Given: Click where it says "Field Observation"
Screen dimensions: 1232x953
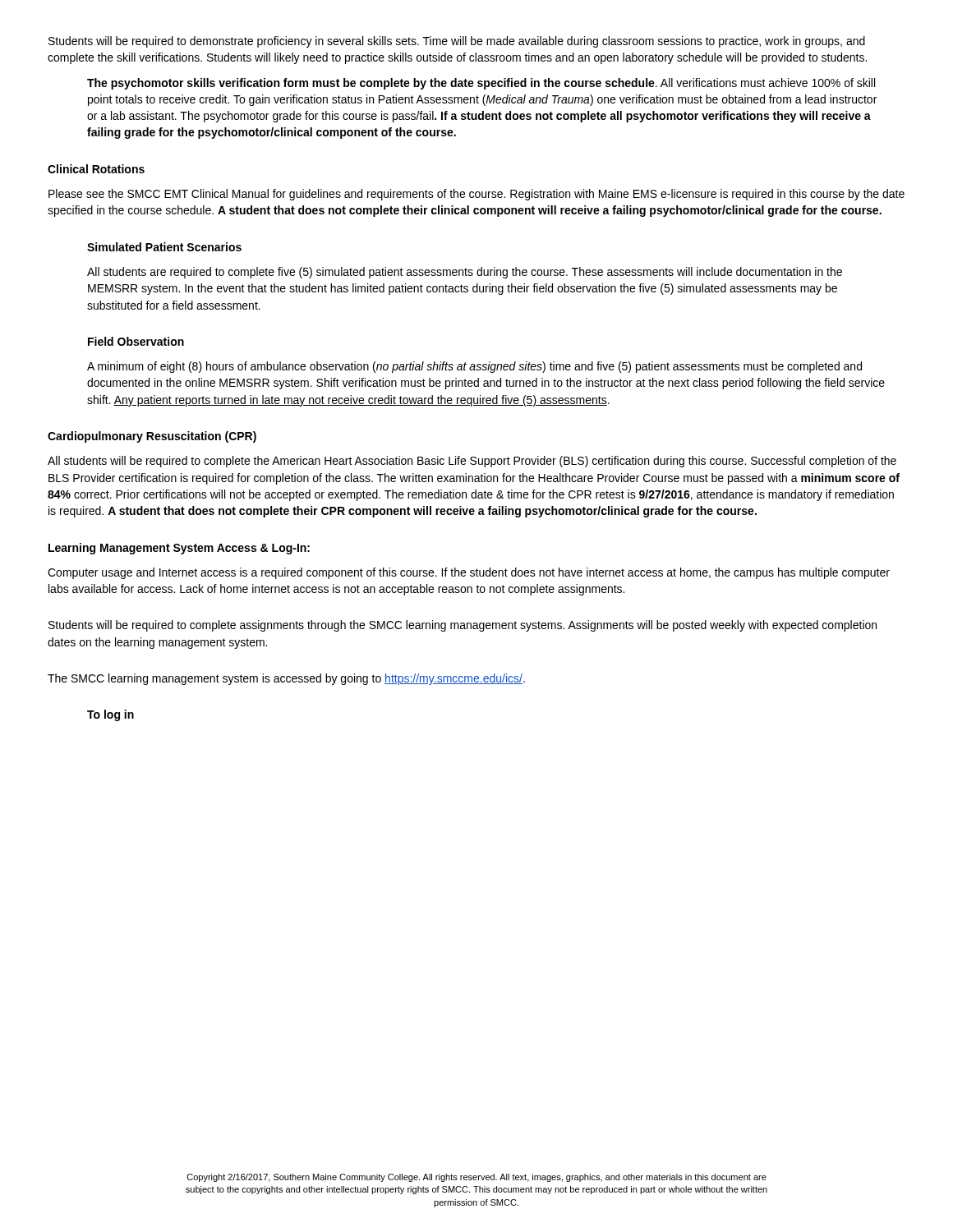Looking at the screenshot, I should [x=136, y=341].
